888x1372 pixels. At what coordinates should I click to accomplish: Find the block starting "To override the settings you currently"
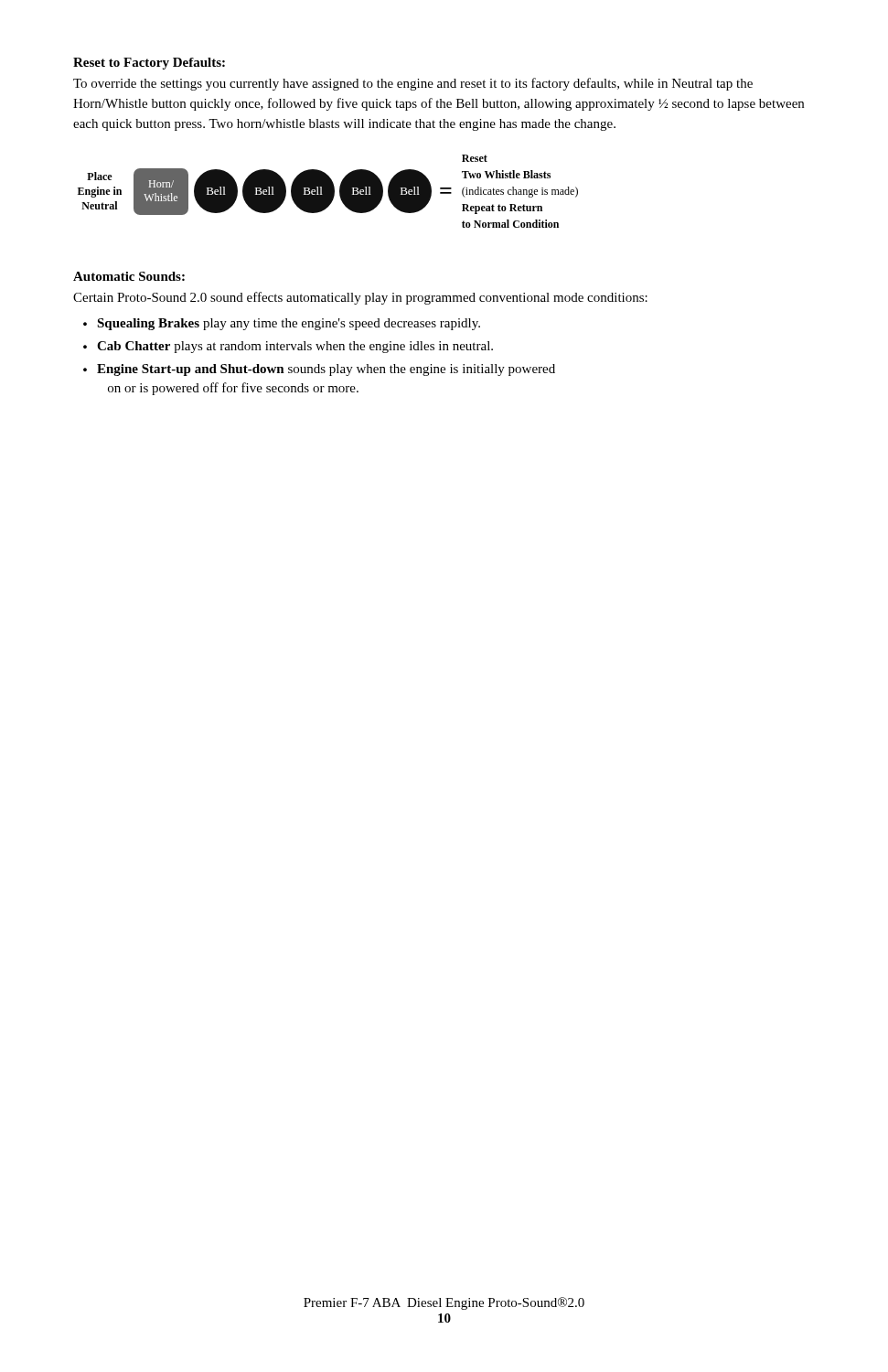click(x=439, y=103)
